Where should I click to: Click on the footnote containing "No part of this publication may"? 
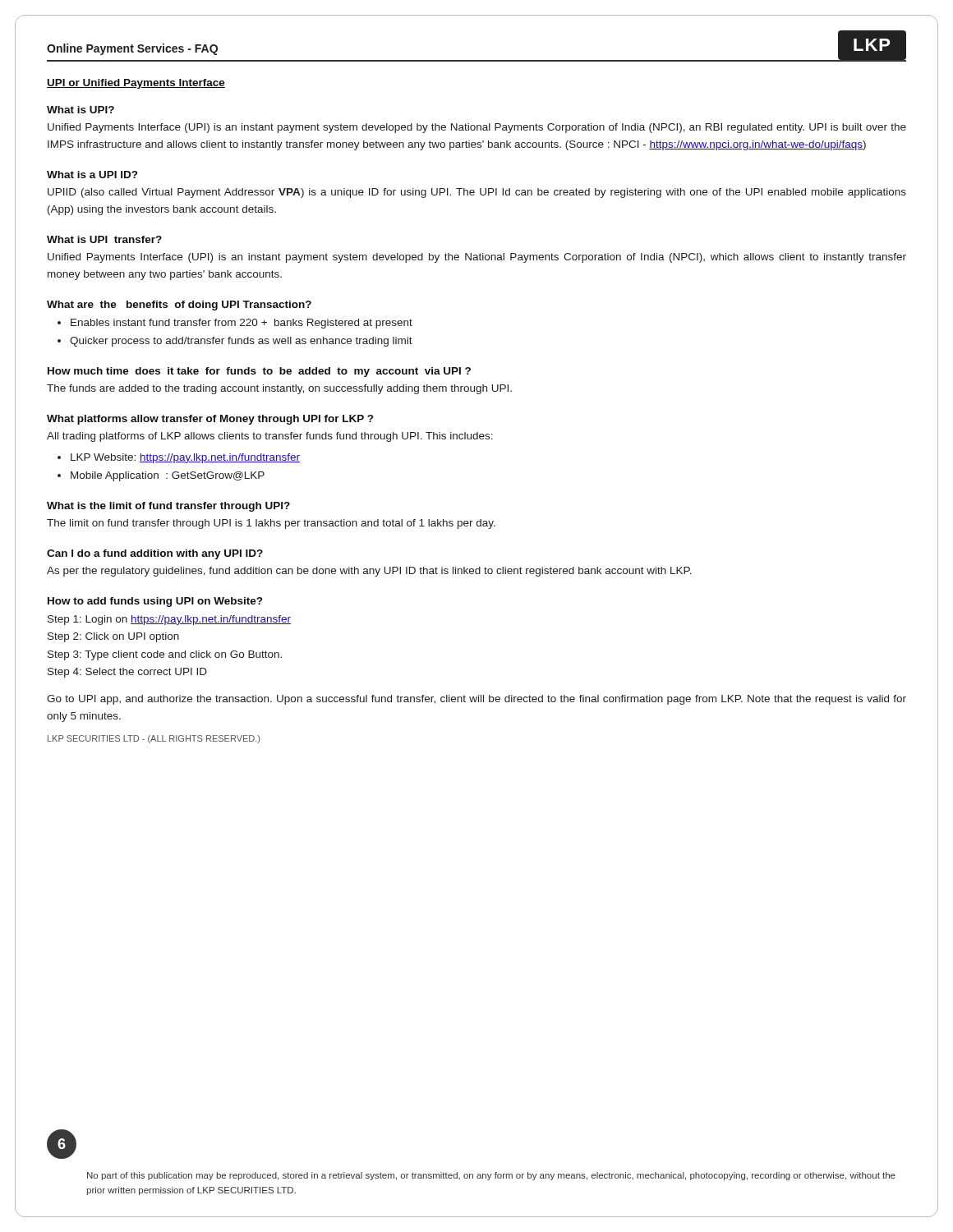click(491, 1183)
